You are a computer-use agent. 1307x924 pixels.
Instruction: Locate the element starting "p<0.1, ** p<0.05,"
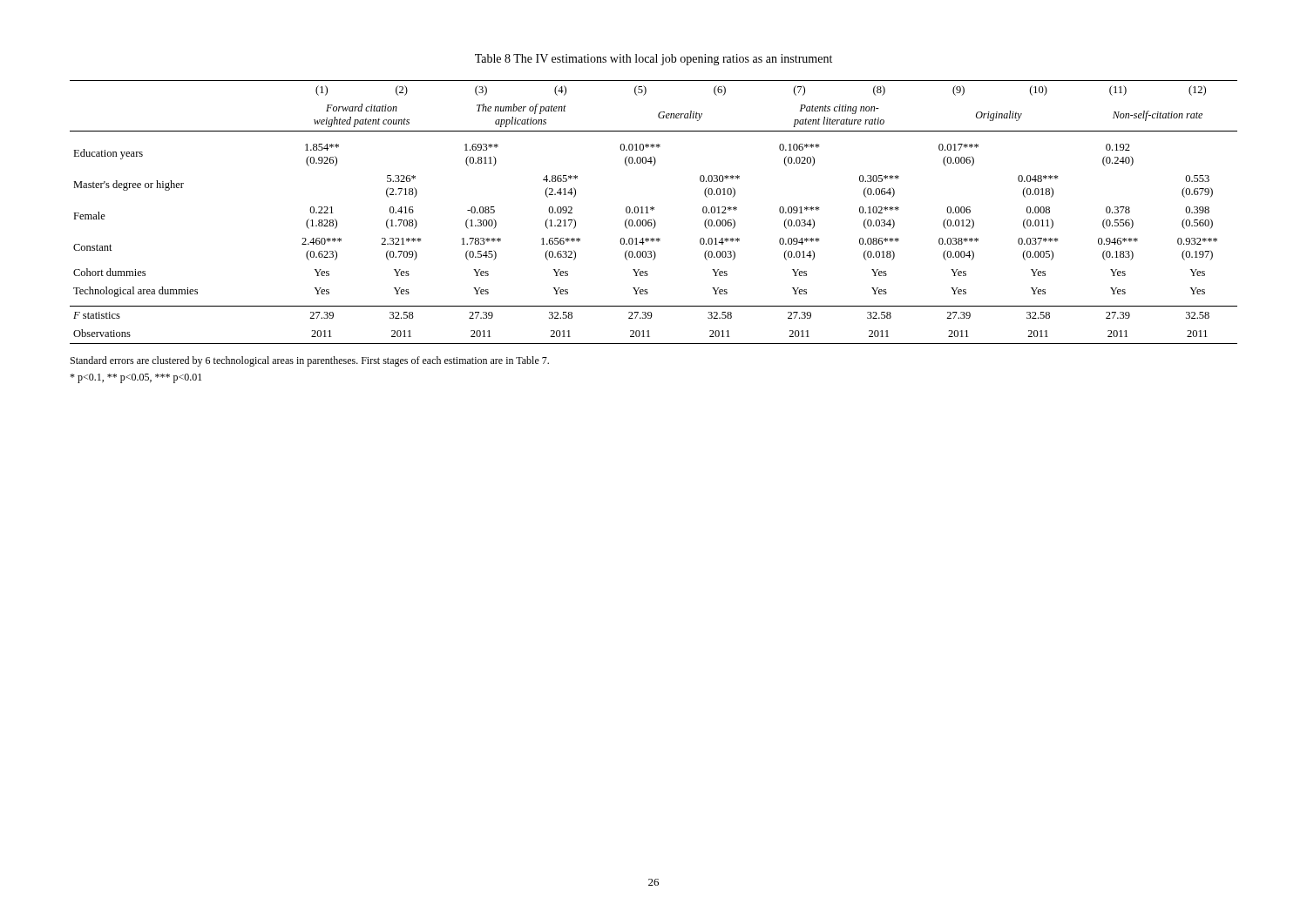136,377
